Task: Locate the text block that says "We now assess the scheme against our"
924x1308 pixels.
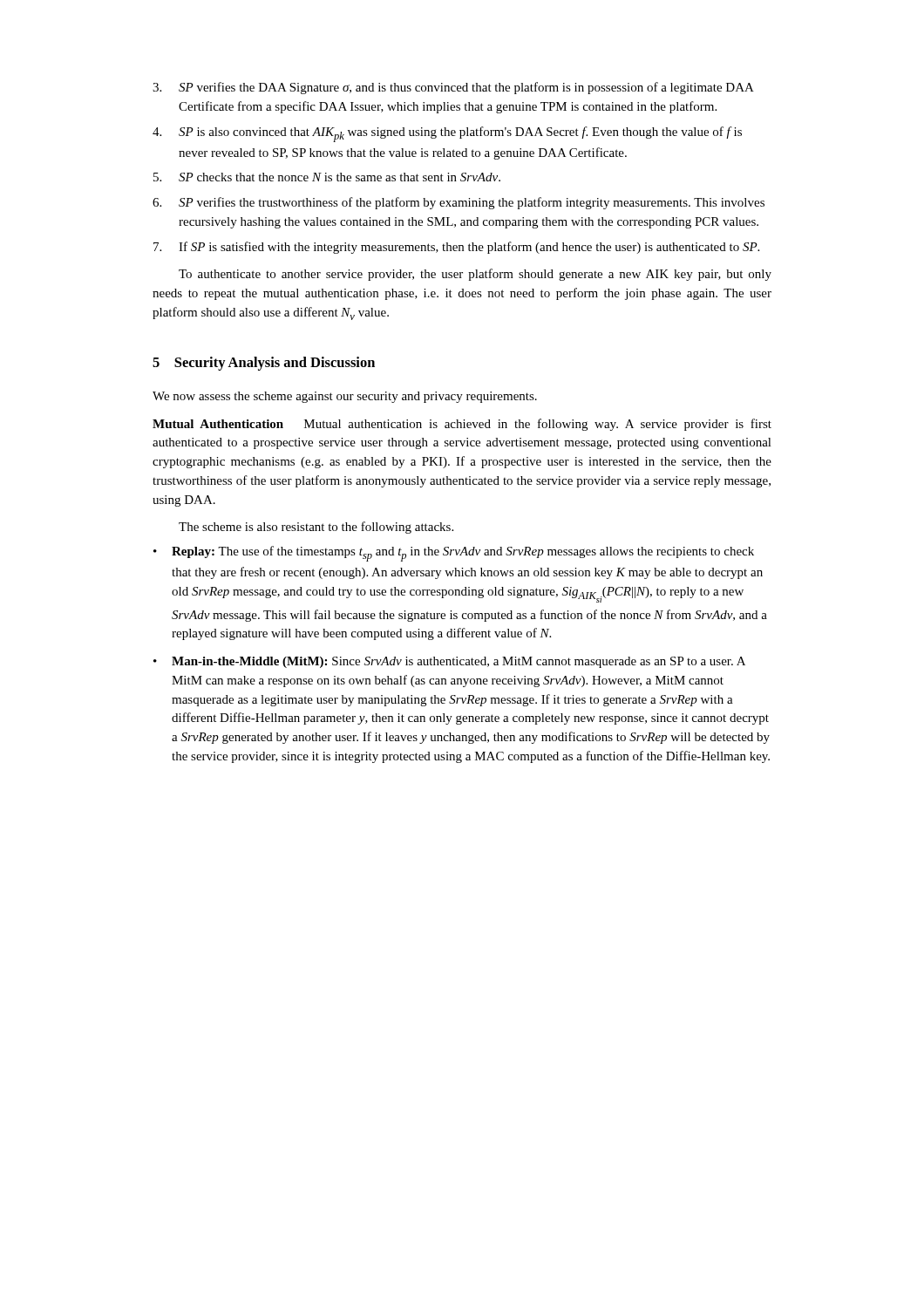Action: (x=345, y=396)
